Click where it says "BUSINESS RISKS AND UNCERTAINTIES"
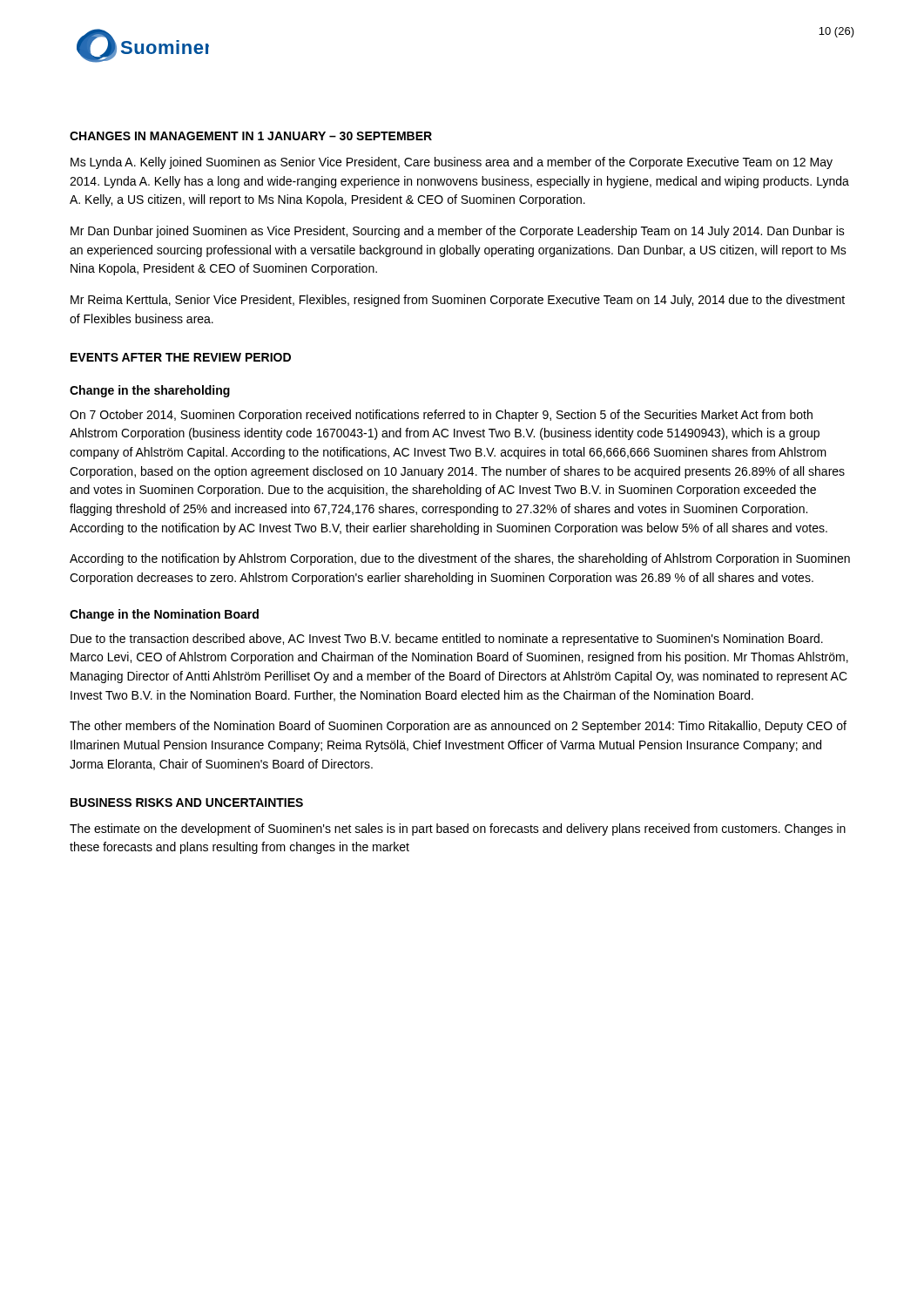The width and height of the screenshot is (924, 1307). 187,802
